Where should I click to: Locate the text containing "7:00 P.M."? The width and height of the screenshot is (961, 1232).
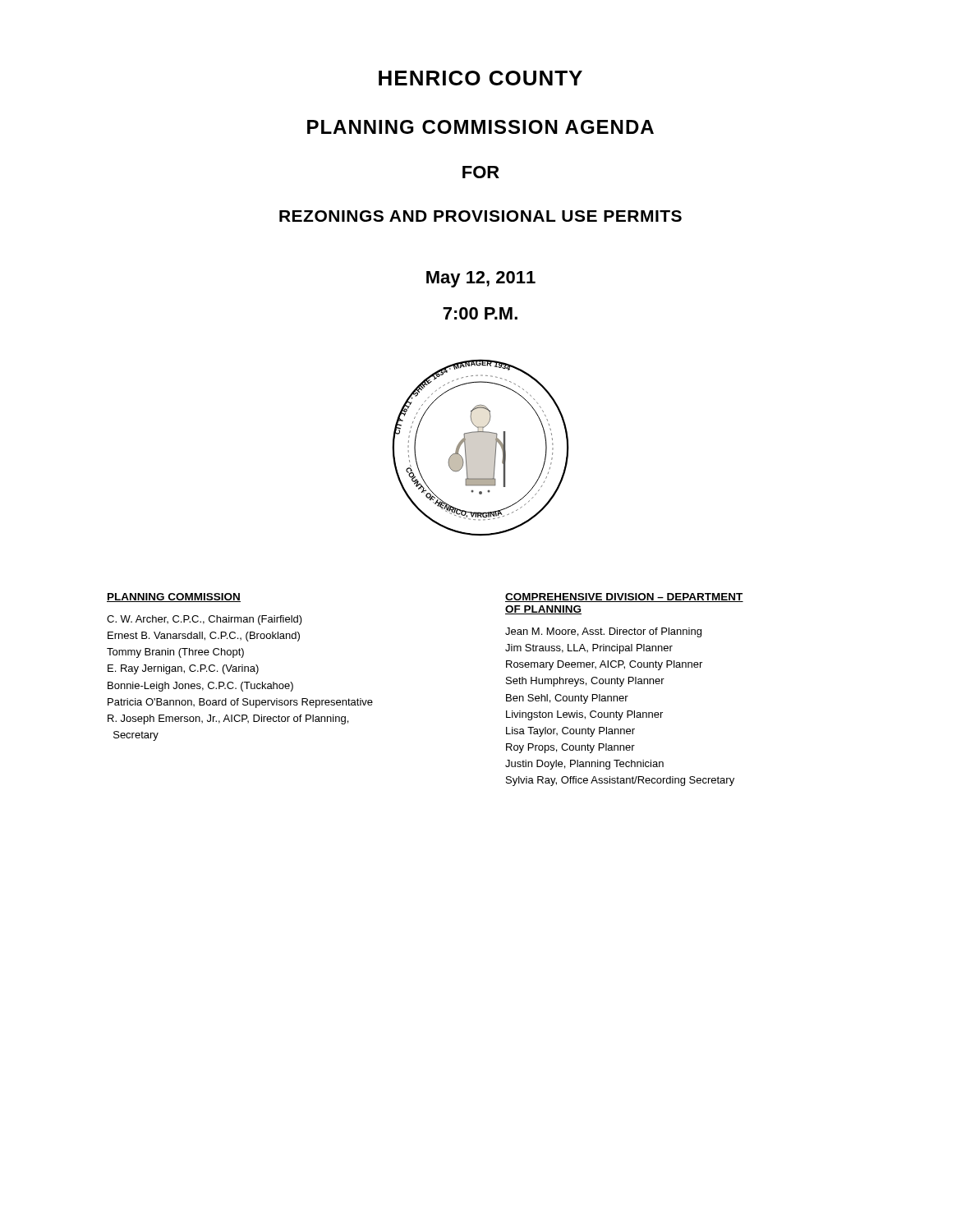click(x=480, y=313)
